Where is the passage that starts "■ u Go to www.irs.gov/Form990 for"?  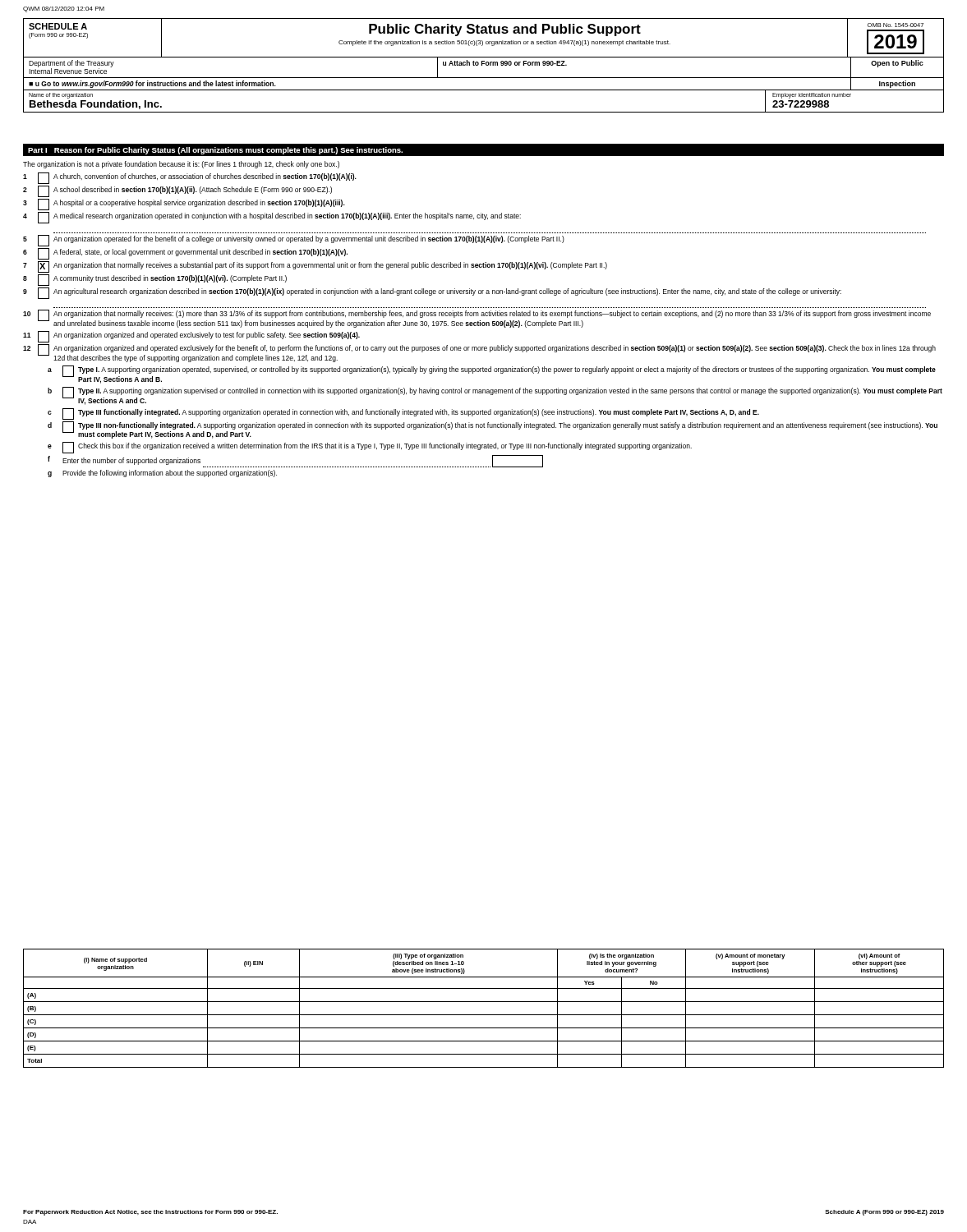[152, 84]
